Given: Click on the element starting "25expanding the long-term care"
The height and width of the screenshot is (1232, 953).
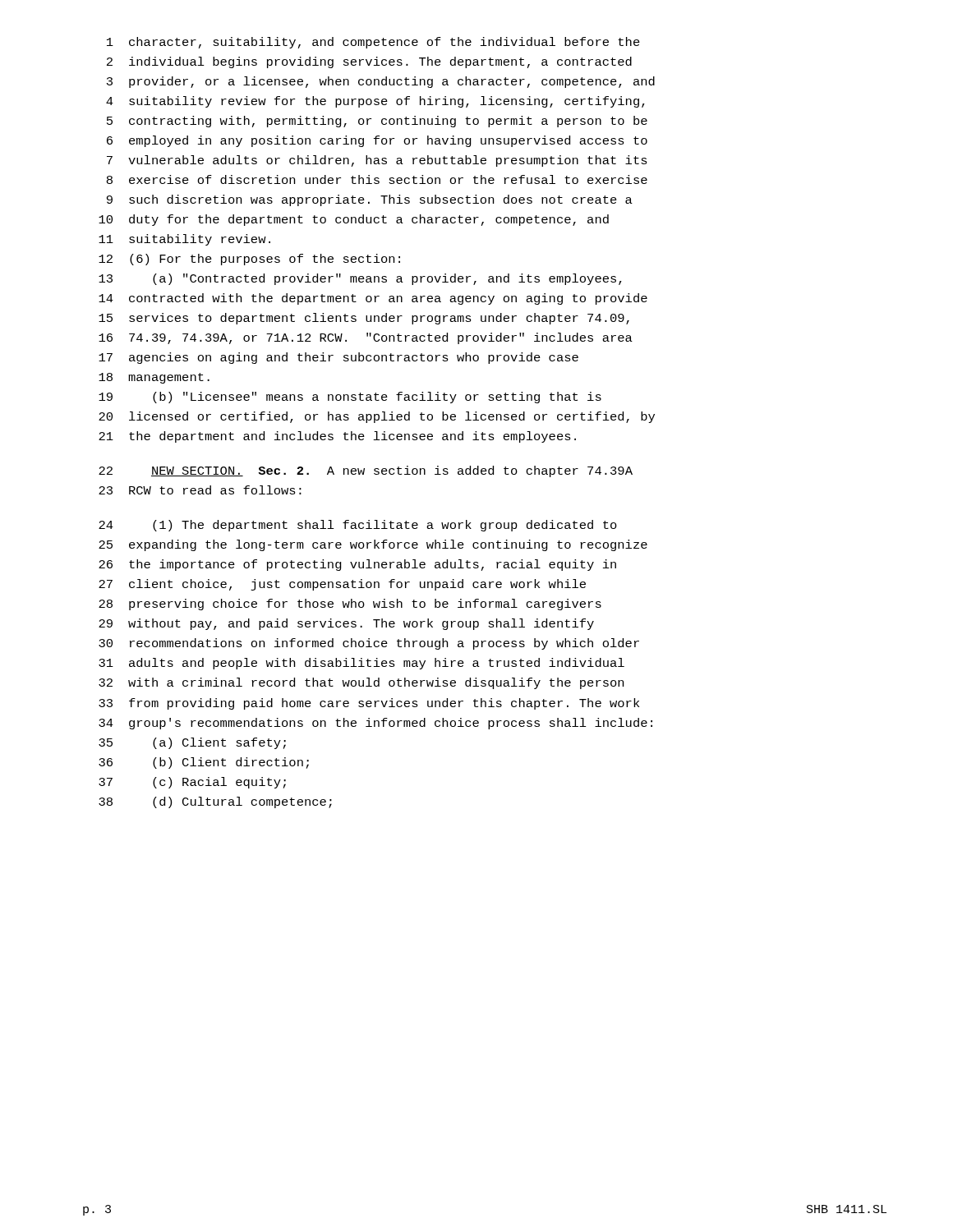Looking at the screenshot, I should pyautogui.click(x=485, y=546).
